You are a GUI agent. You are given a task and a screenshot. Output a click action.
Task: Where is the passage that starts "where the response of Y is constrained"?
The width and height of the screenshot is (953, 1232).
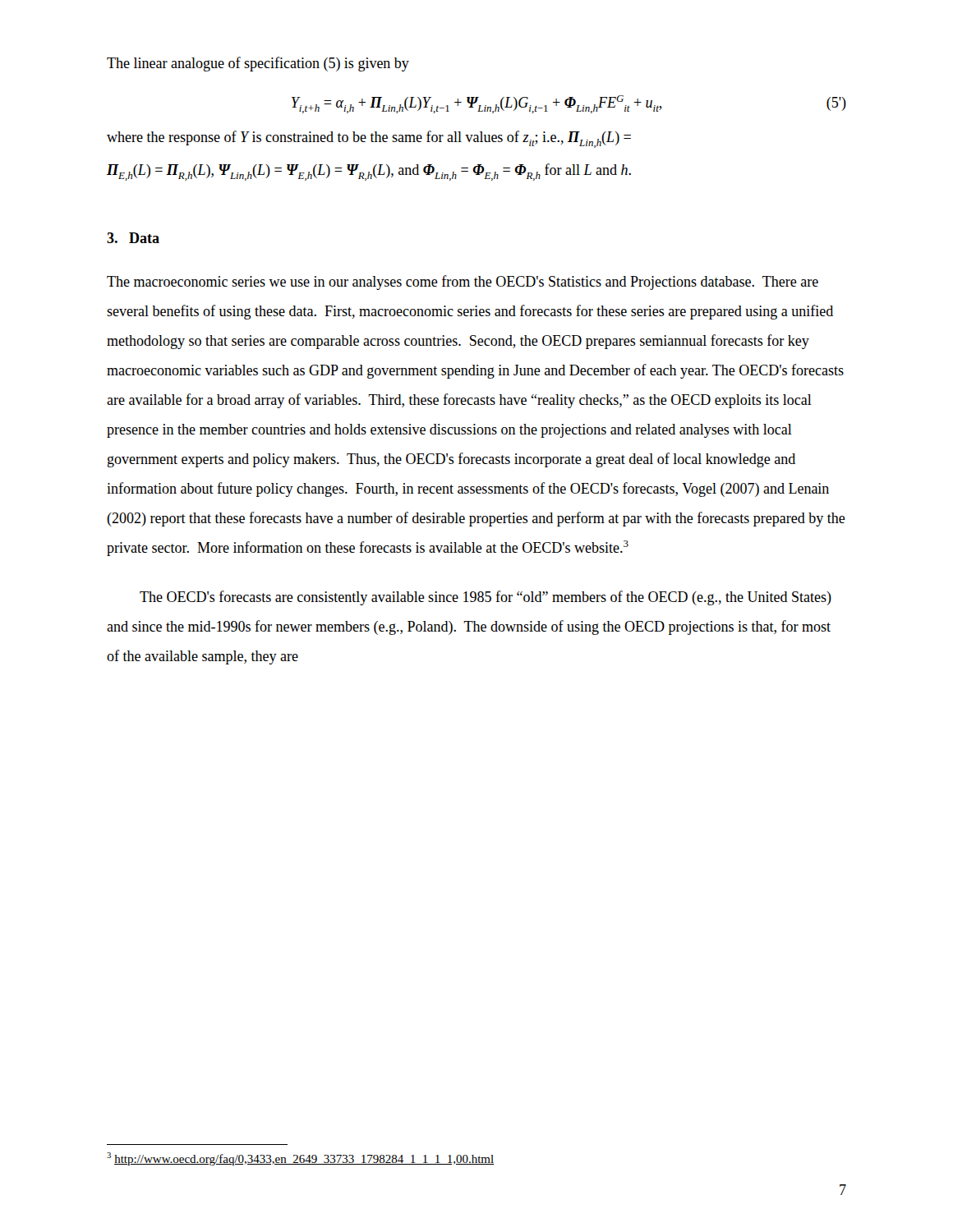(369, 138)
